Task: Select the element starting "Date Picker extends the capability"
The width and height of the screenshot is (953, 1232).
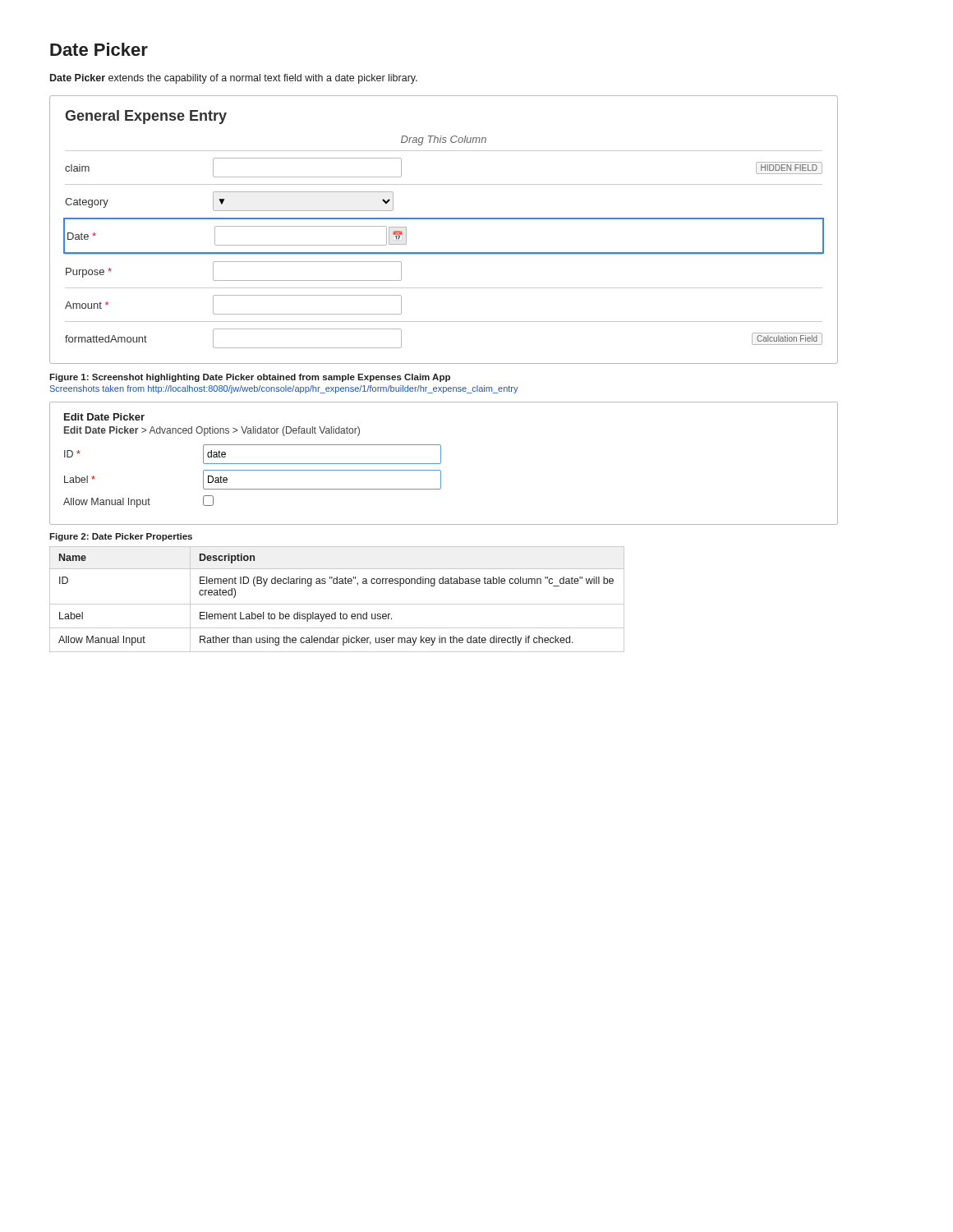Action: (234, 78)
